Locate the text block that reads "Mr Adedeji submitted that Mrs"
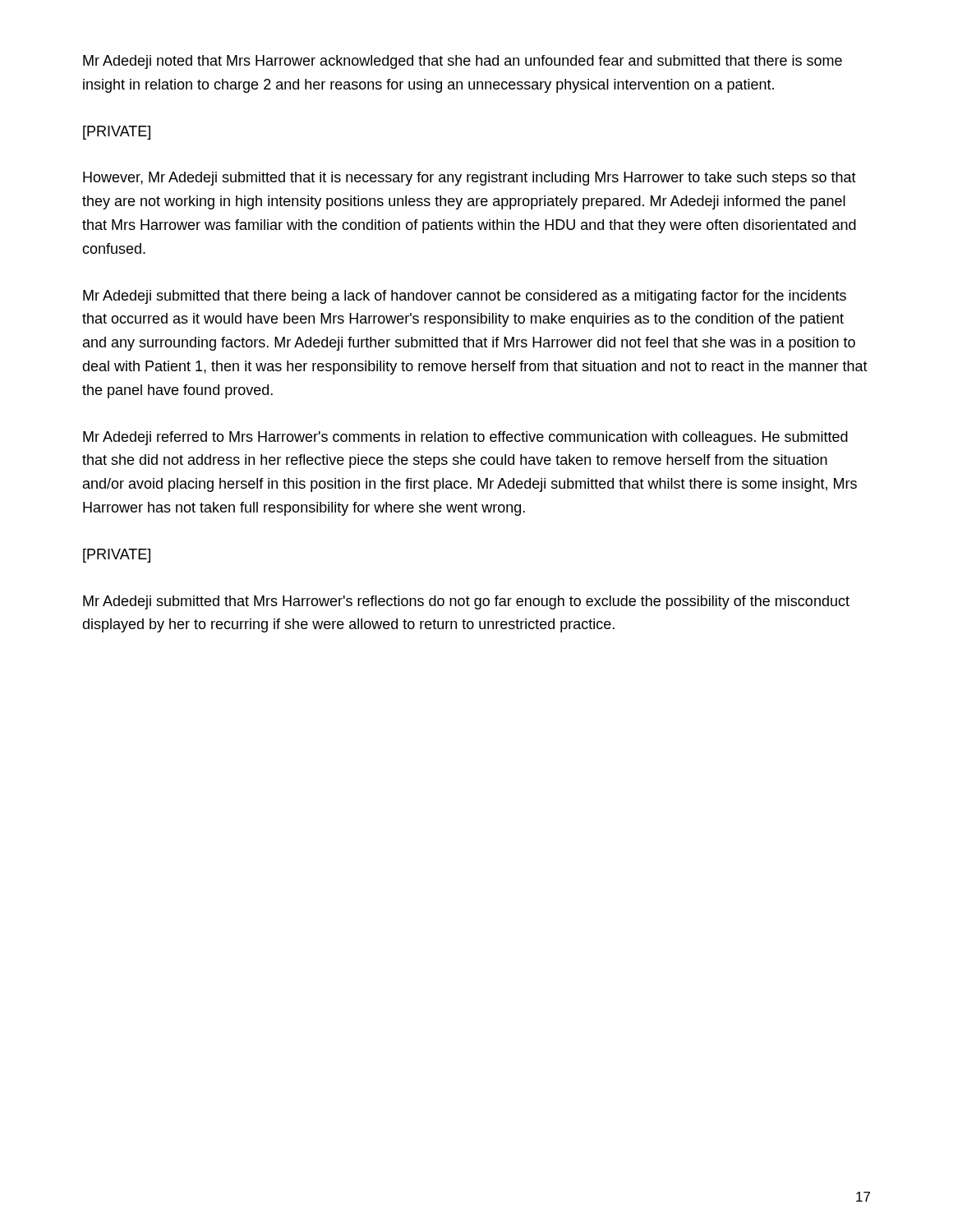The image size is (953, 1232). click(x=466, y=613)
